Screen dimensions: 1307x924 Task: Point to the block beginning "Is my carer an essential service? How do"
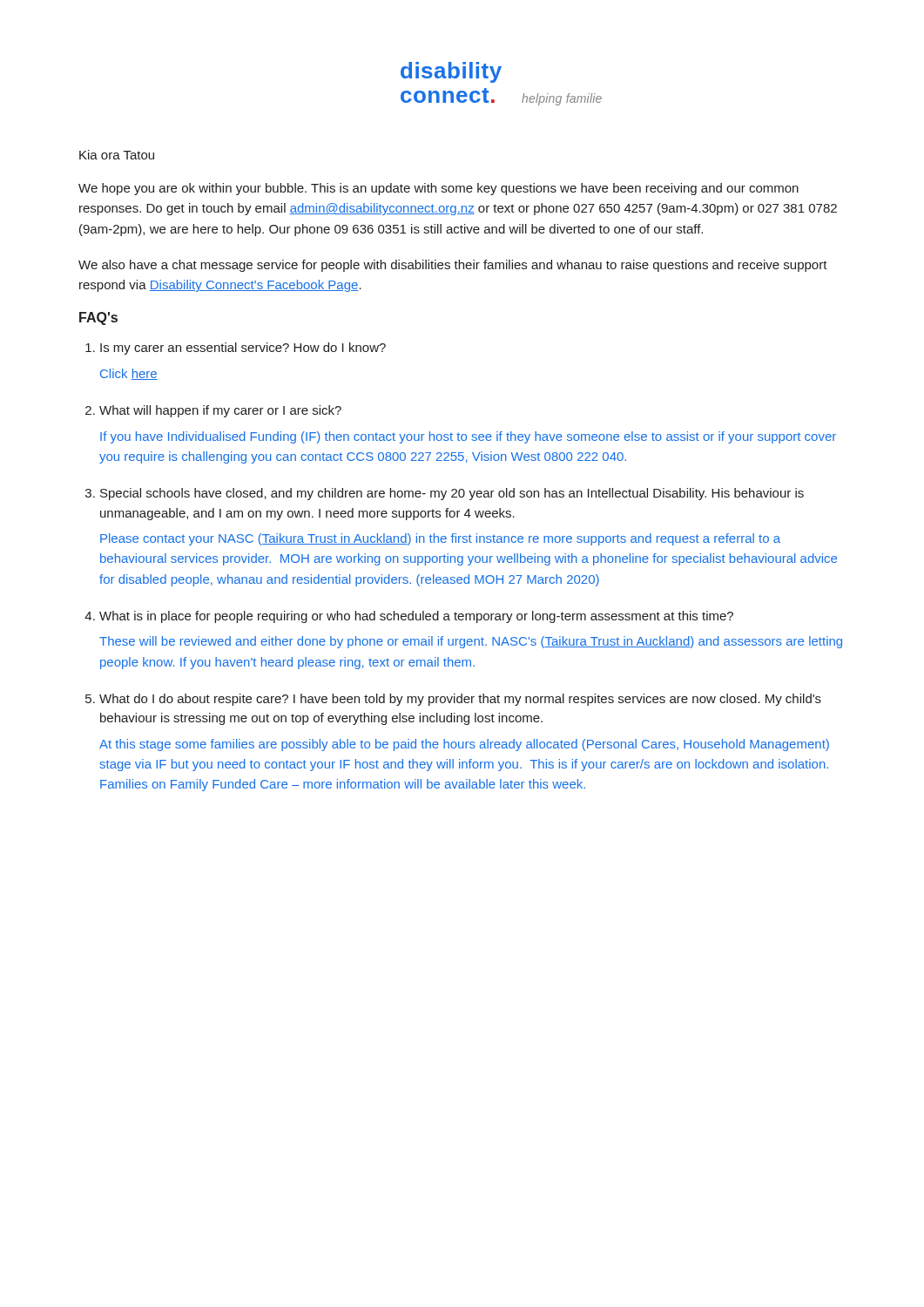[x=243, y=347]
